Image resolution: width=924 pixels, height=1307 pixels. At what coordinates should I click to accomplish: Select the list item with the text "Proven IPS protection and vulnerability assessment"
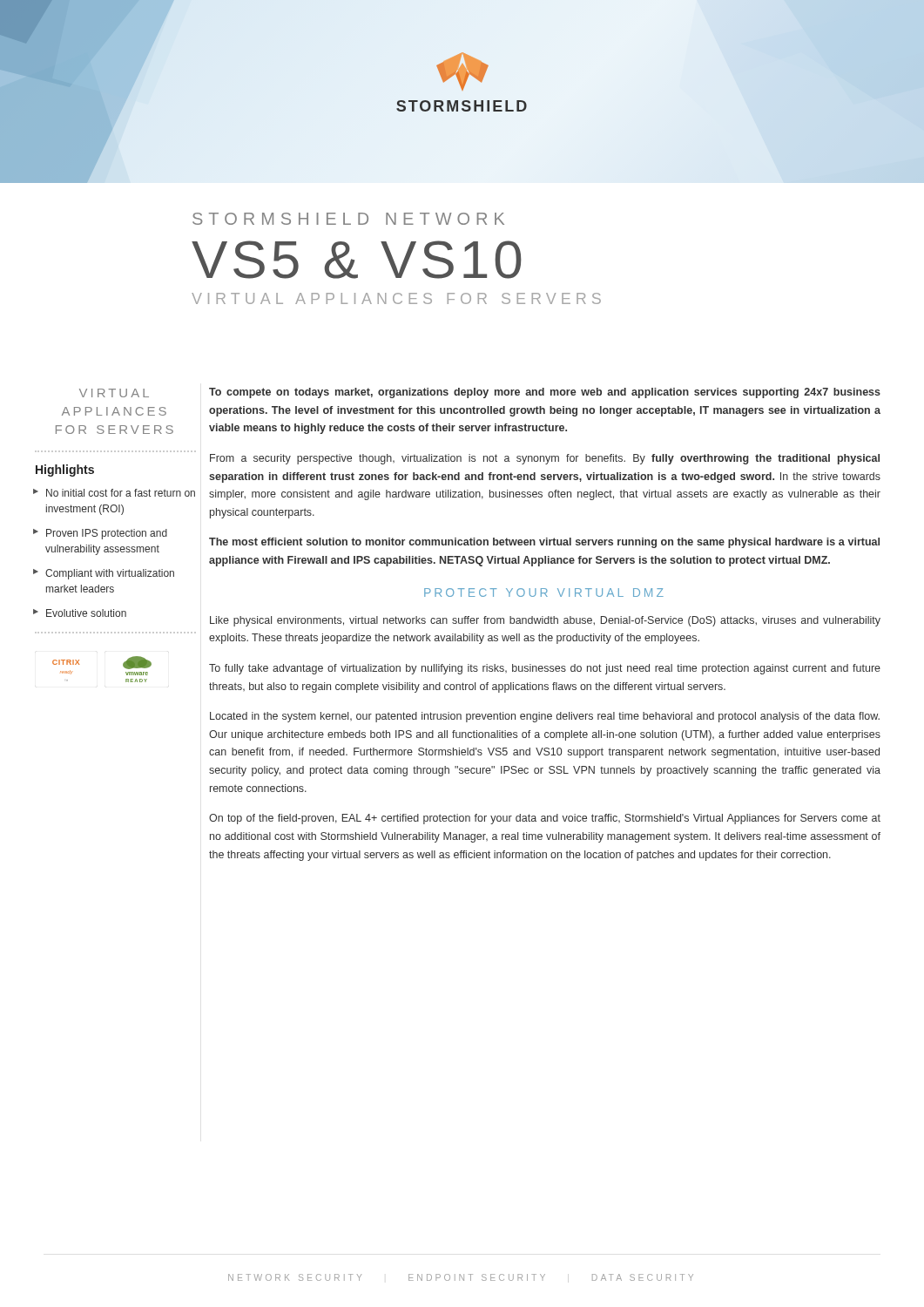(106, 541)
